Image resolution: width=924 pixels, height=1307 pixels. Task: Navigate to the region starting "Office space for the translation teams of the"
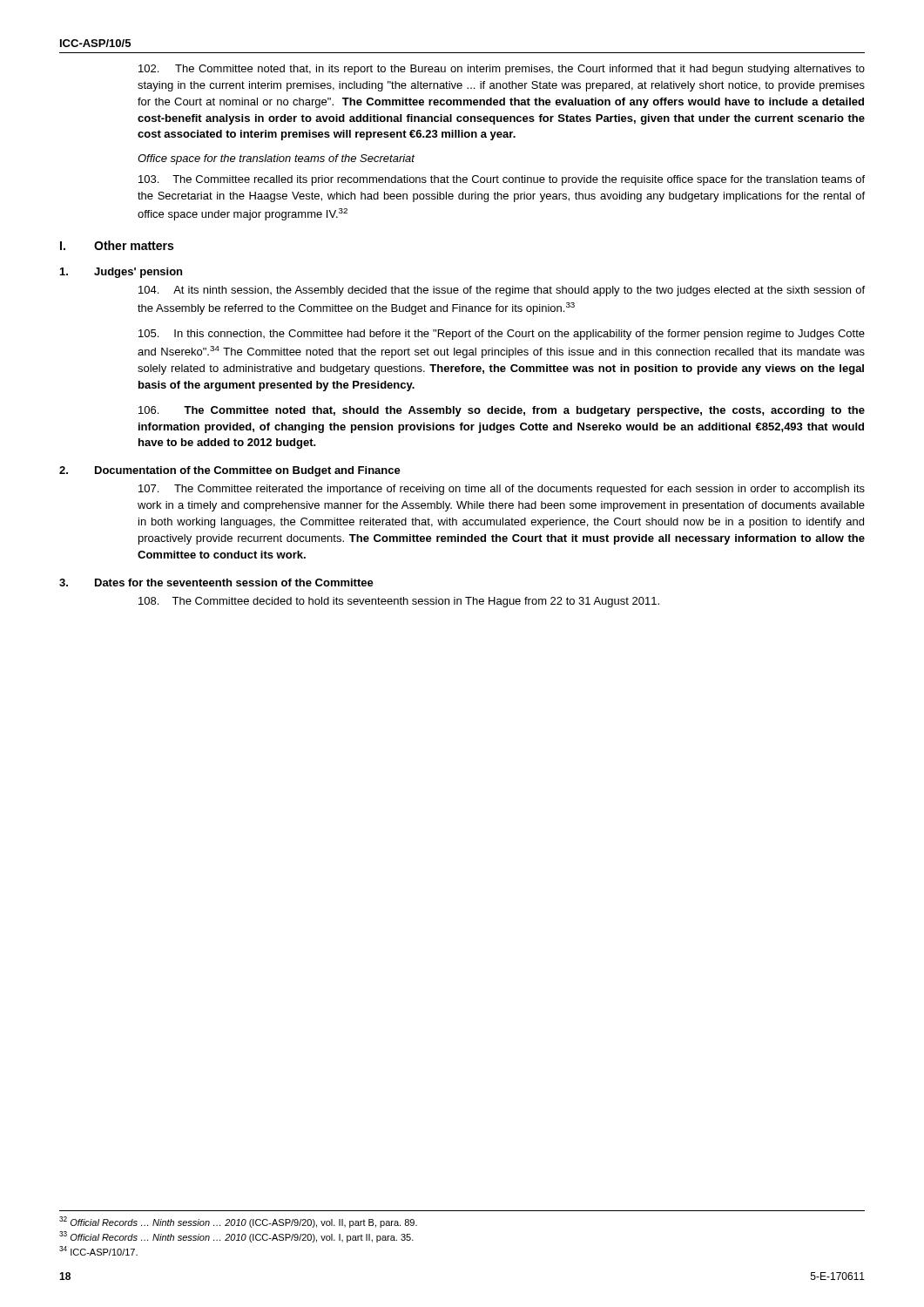(276, 158)
